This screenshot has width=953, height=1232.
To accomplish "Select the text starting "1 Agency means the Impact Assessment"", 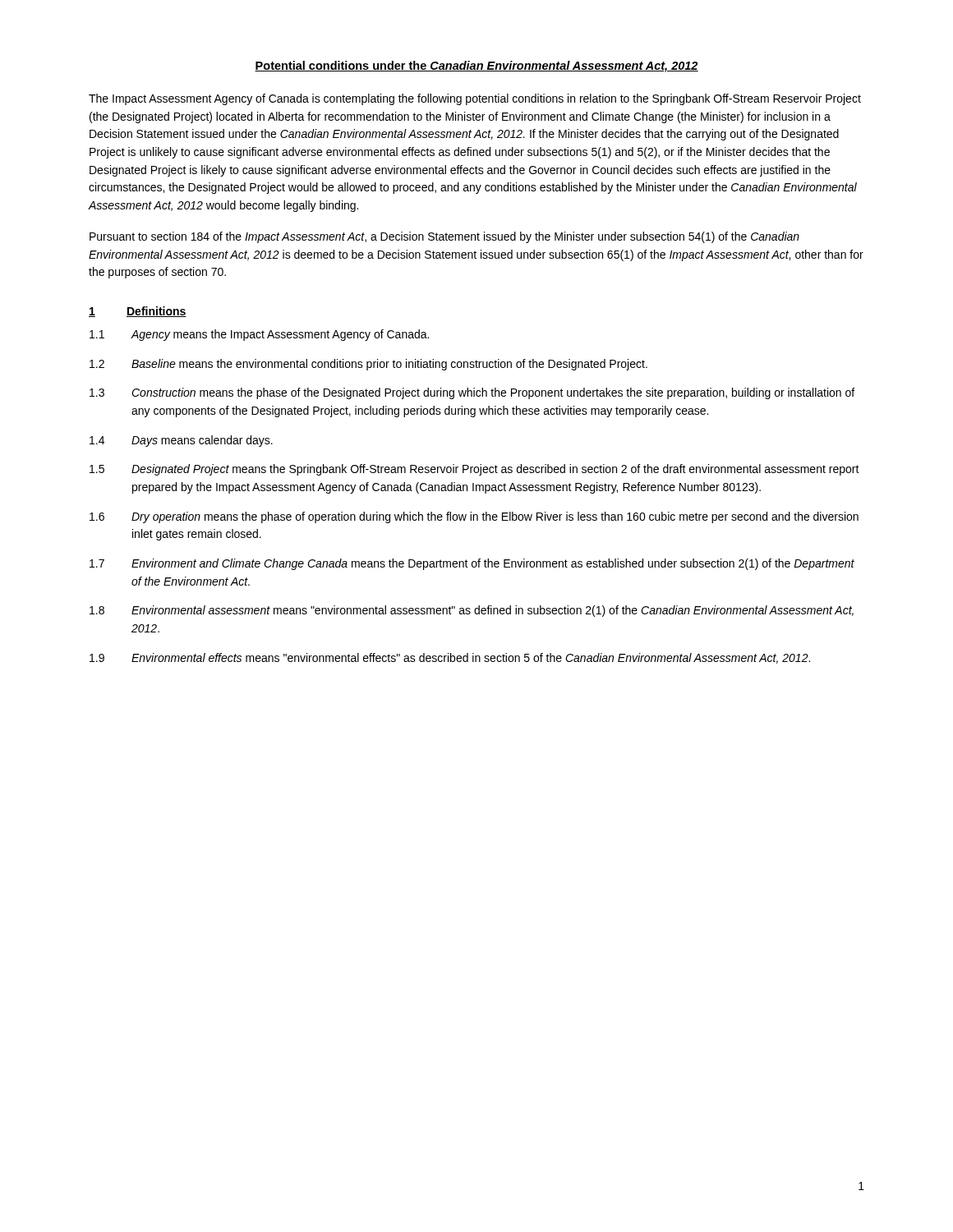I will point(259,335).
